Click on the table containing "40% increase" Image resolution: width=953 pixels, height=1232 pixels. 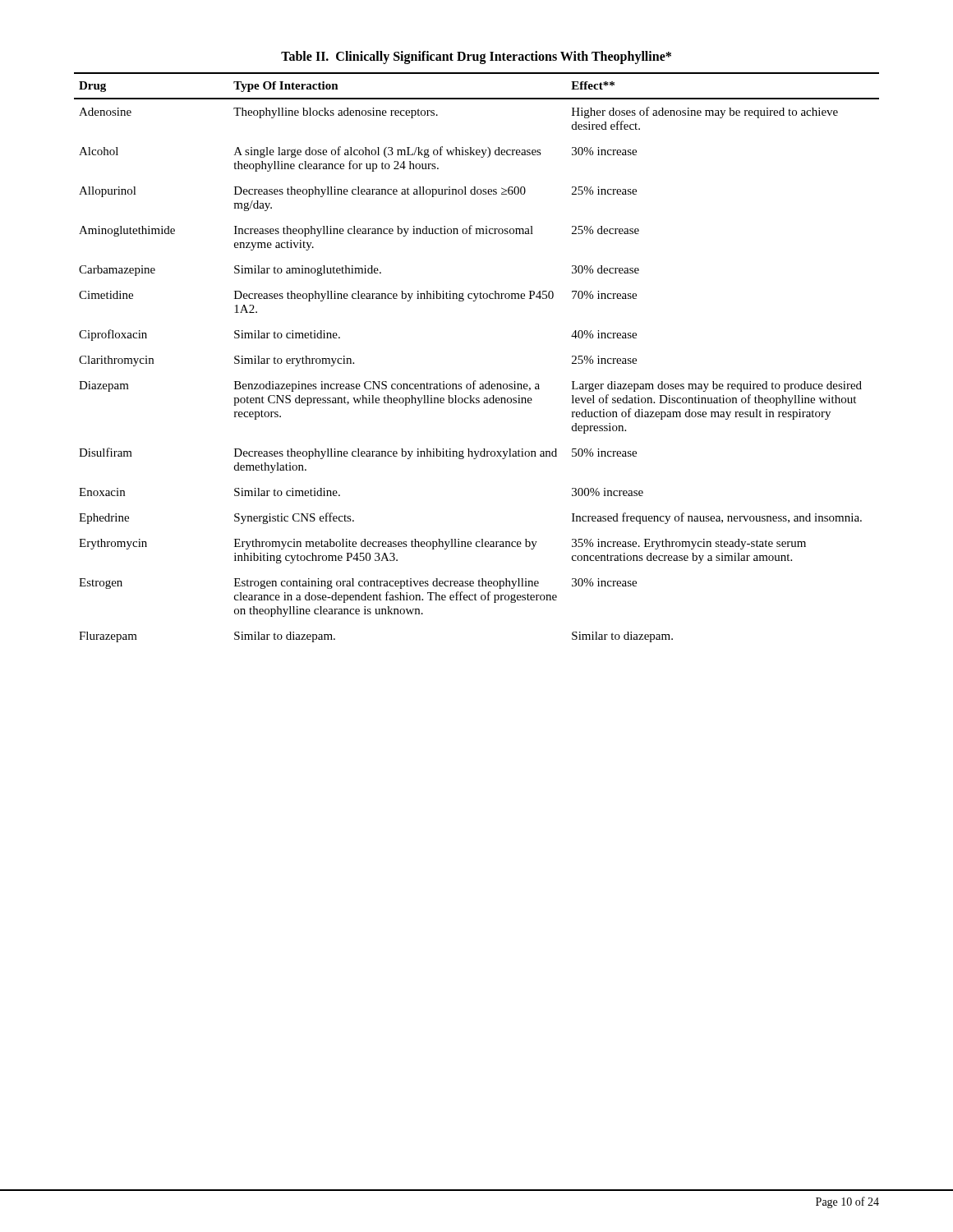[x=476, y=349]
